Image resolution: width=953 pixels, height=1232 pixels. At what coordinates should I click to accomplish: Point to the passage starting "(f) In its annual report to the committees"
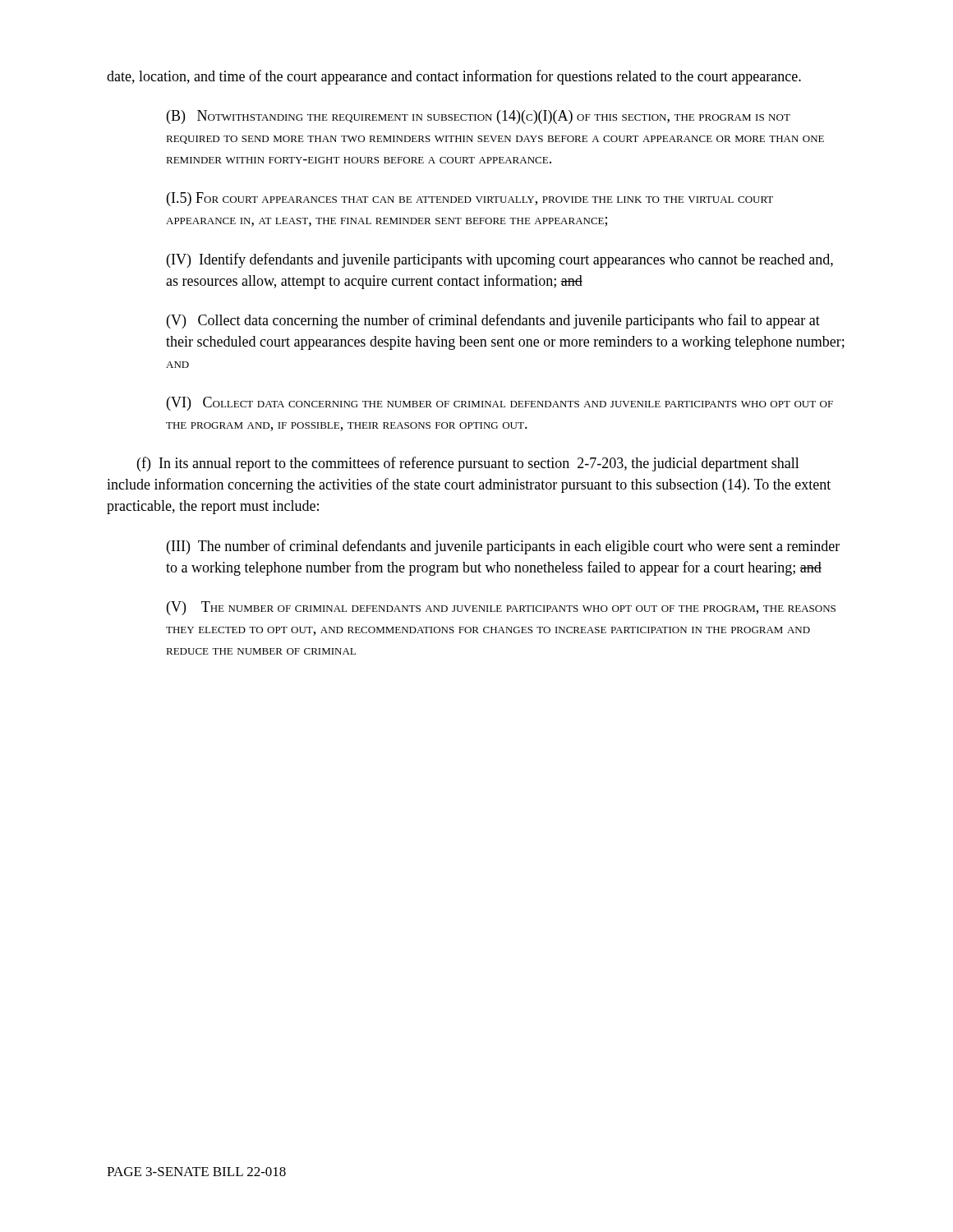469,485
